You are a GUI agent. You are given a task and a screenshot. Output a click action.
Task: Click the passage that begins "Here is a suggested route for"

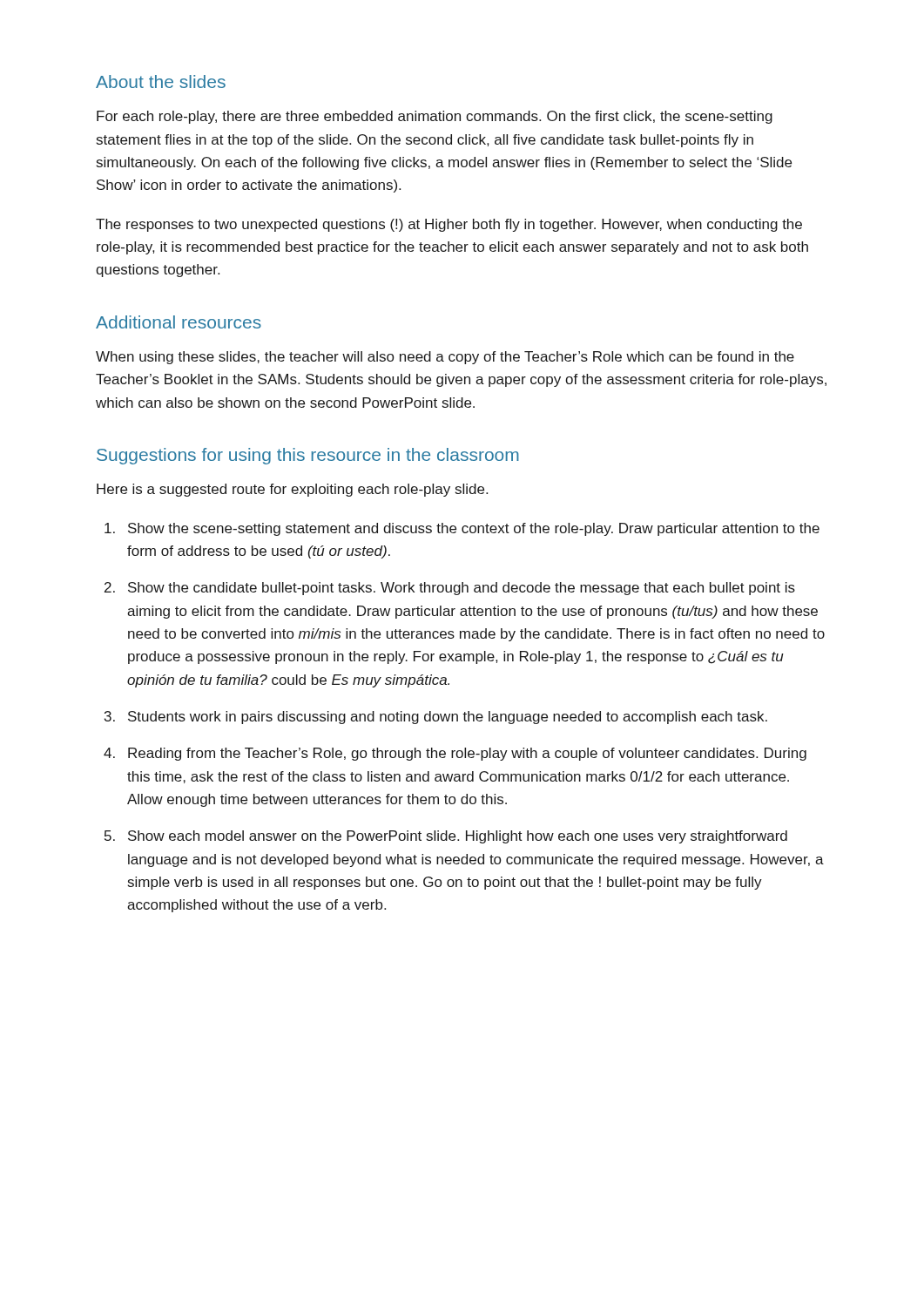pos(292,490)
